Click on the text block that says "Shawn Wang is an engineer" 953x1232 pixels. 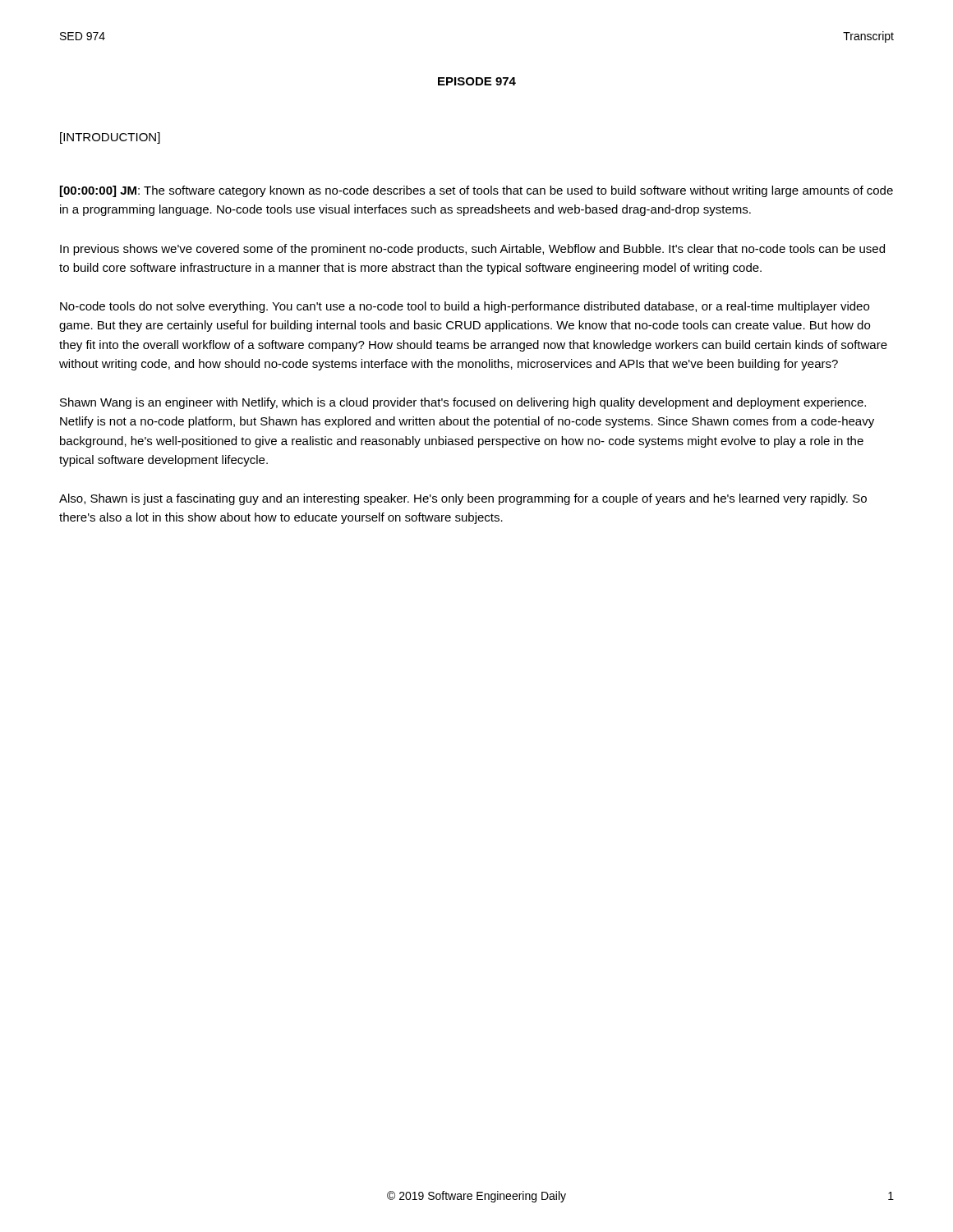click(476, 431)
